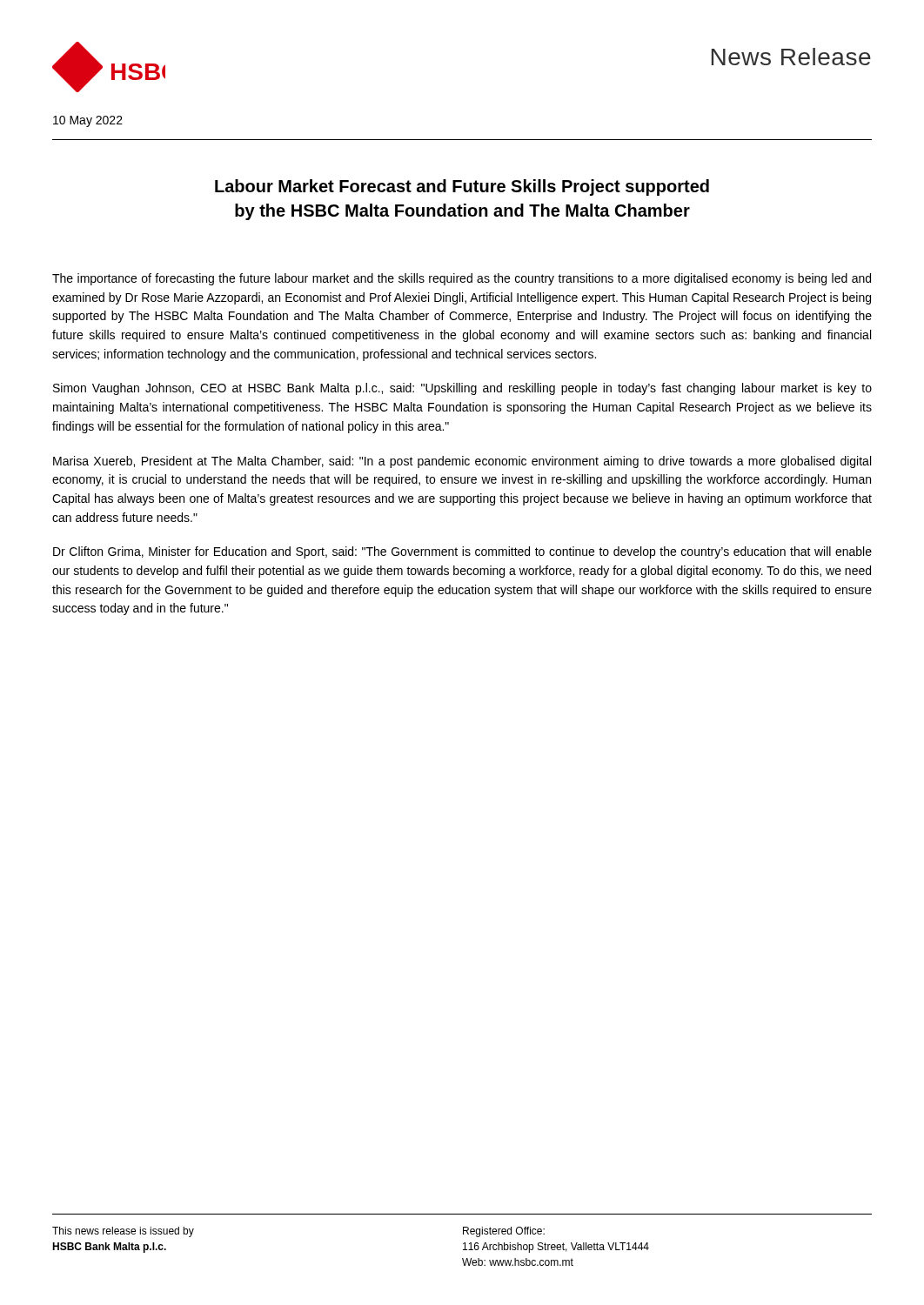Point to the title beginning "Labour Market Forecast and Future Skills Project supportedby"
Viewport: 924px width, 1305px height.
point(462,194)
